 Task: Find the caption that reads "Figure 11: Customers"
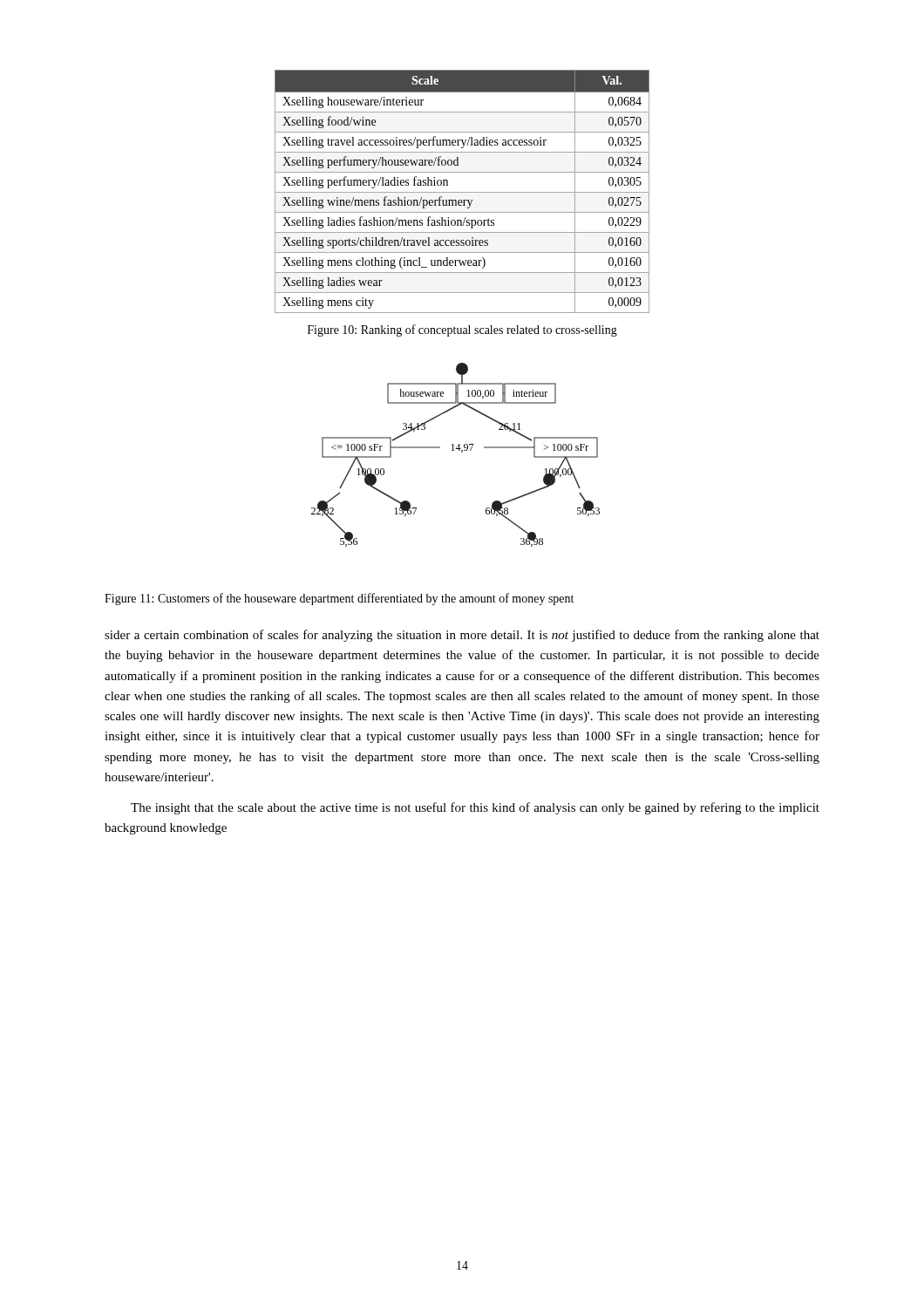(339, 599)
